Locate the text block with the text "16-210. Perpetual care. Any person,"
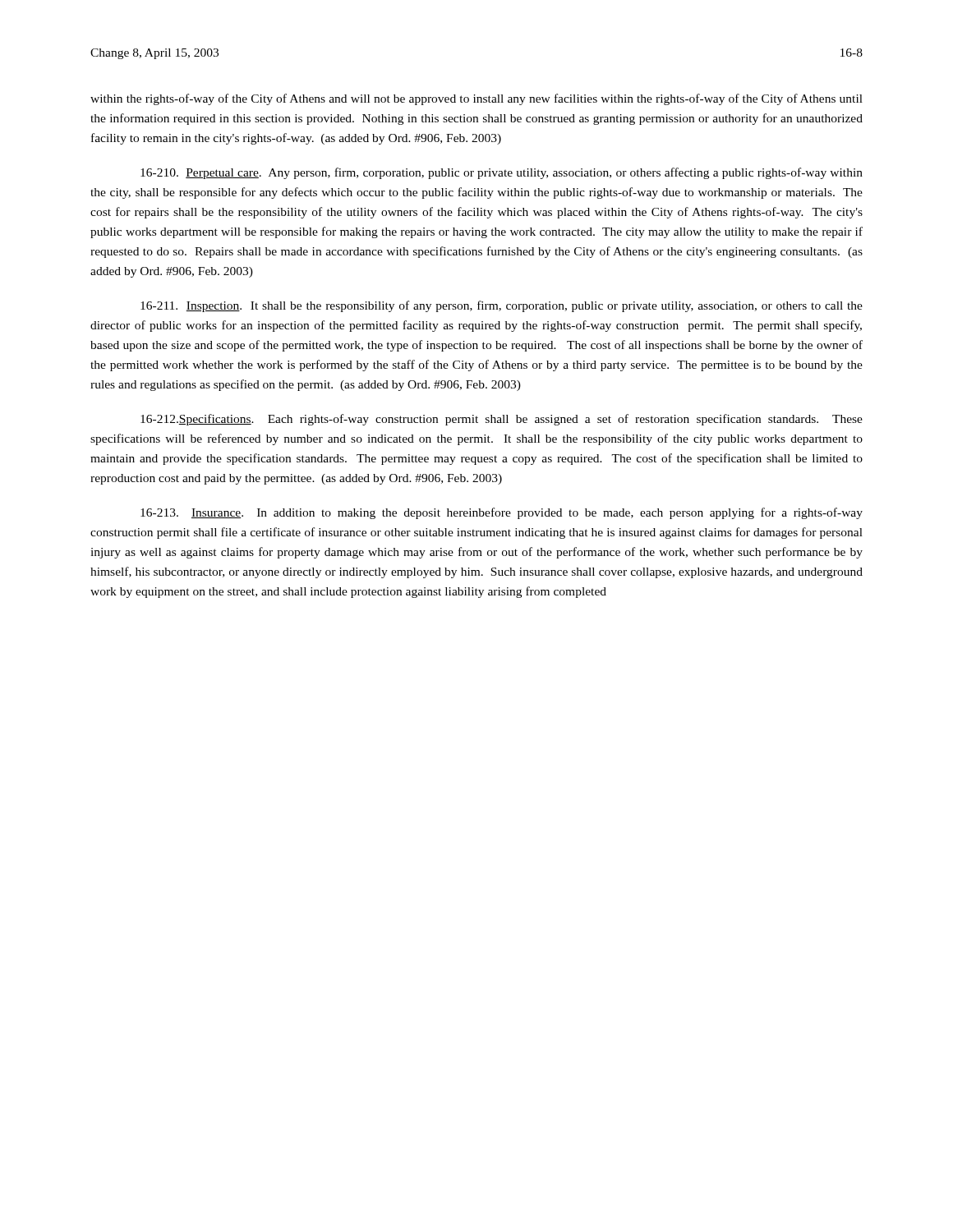 pos(476,221)
